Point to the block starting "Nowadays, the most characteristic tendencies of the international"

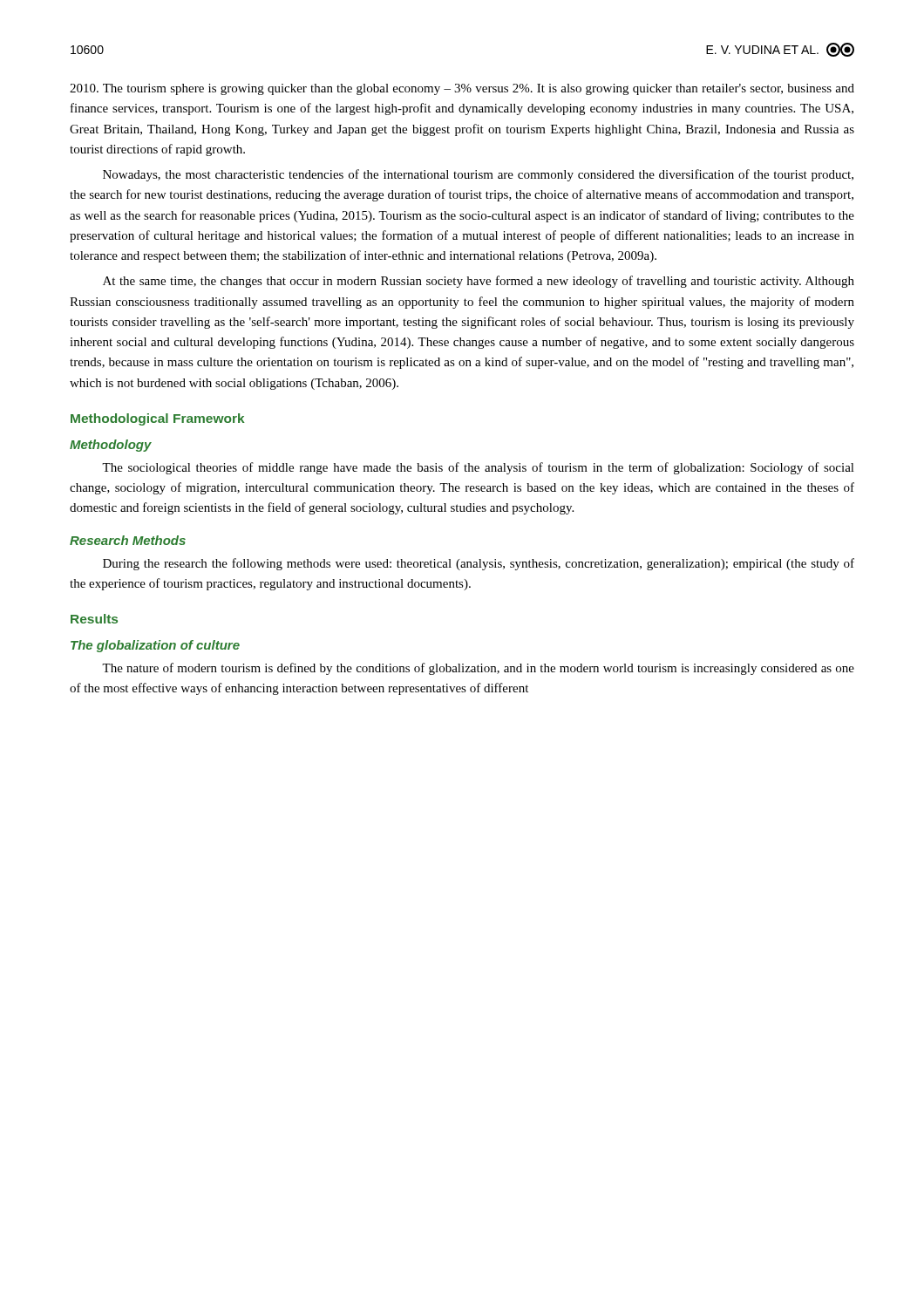tap(462, 215)
